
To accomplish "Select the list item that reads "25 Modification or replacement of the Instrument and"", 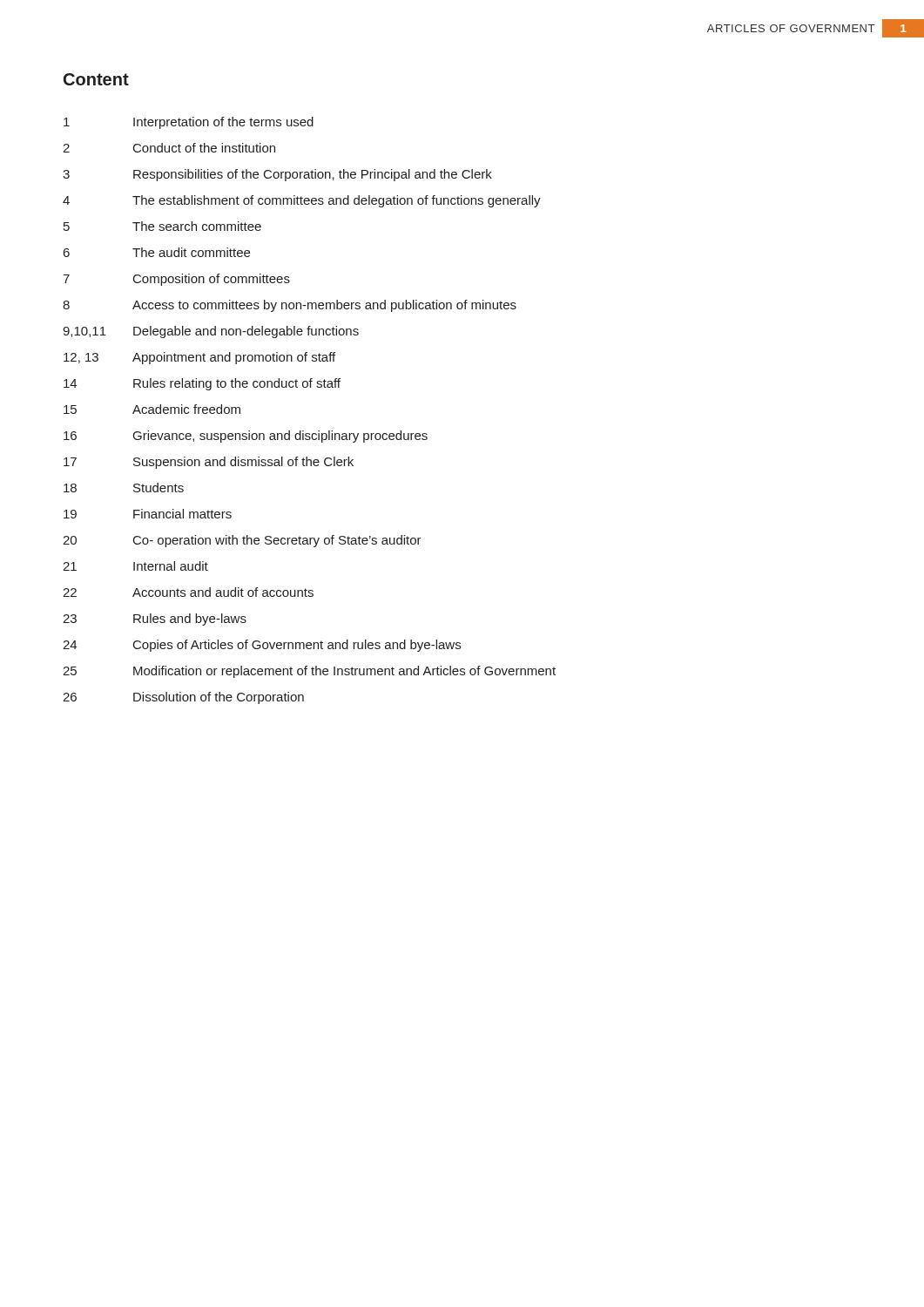I will coord(309,670).
